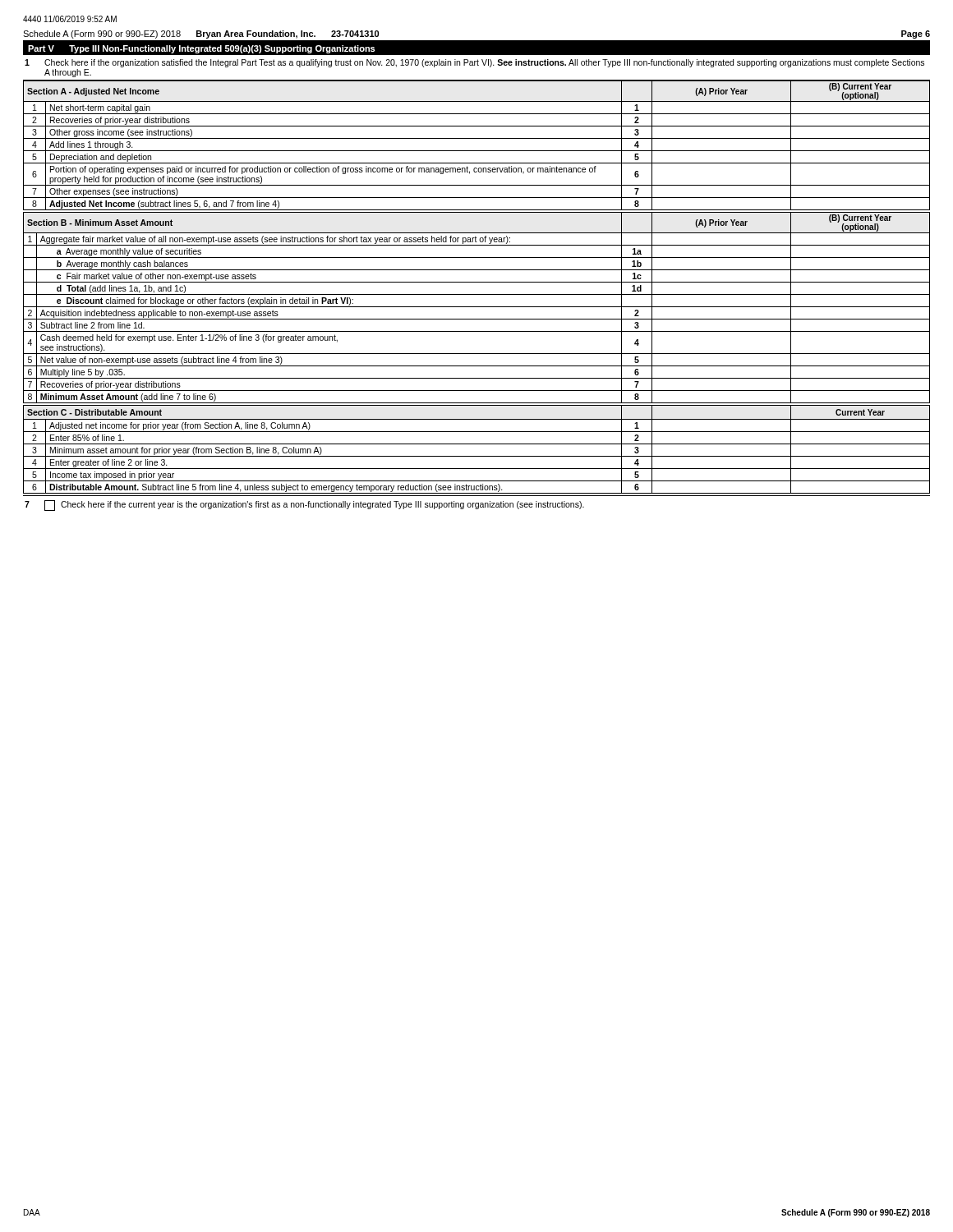Find the passage starting "7 Check here if the current"
The image size is (953, 1232).
pos(476,505)
